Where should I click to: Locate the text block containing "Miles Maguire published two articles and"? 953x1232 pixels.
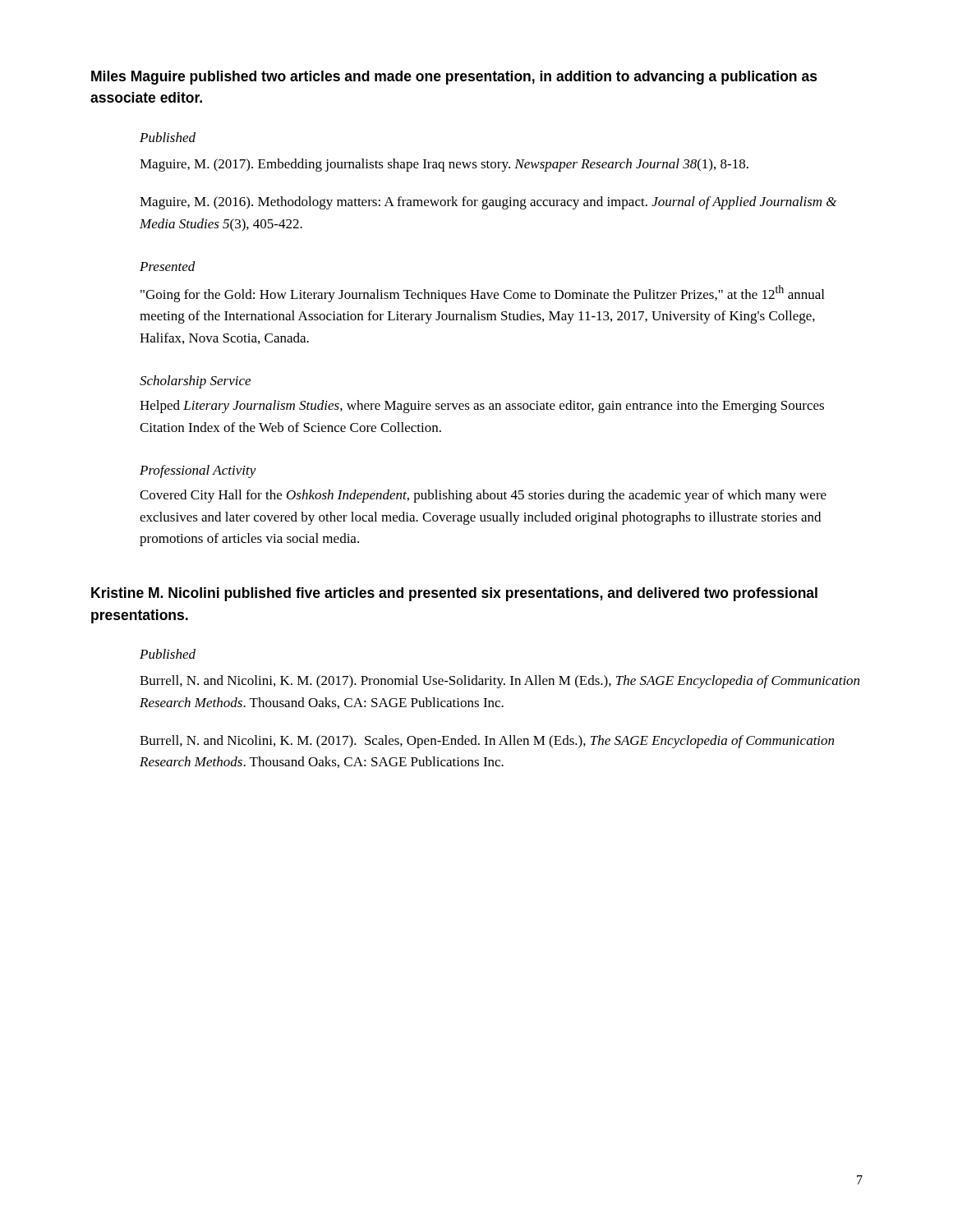(454, 87)
